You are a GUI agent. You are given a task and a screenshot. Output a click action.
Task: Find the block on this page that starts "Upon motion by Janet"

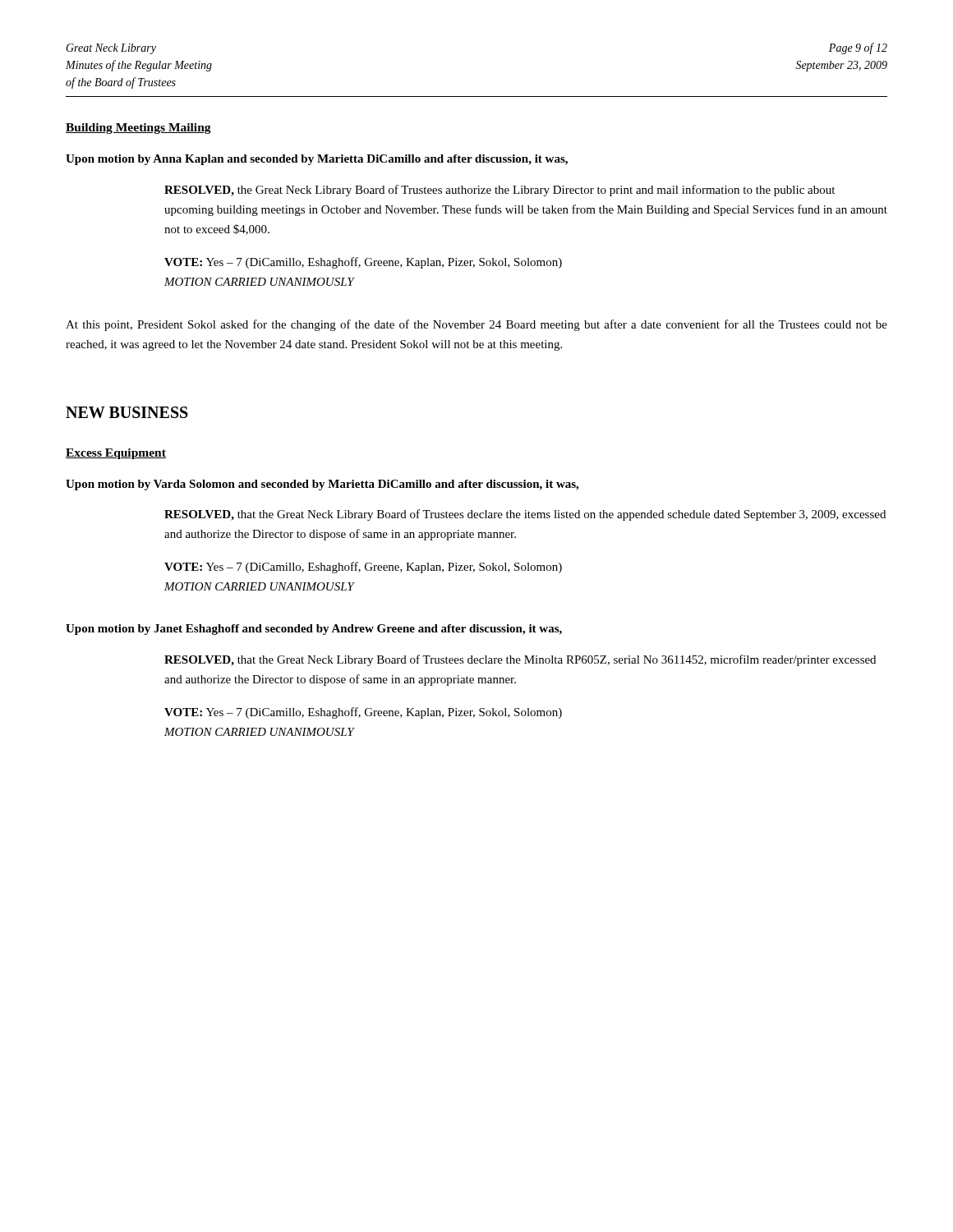click(x=314, y=628)
